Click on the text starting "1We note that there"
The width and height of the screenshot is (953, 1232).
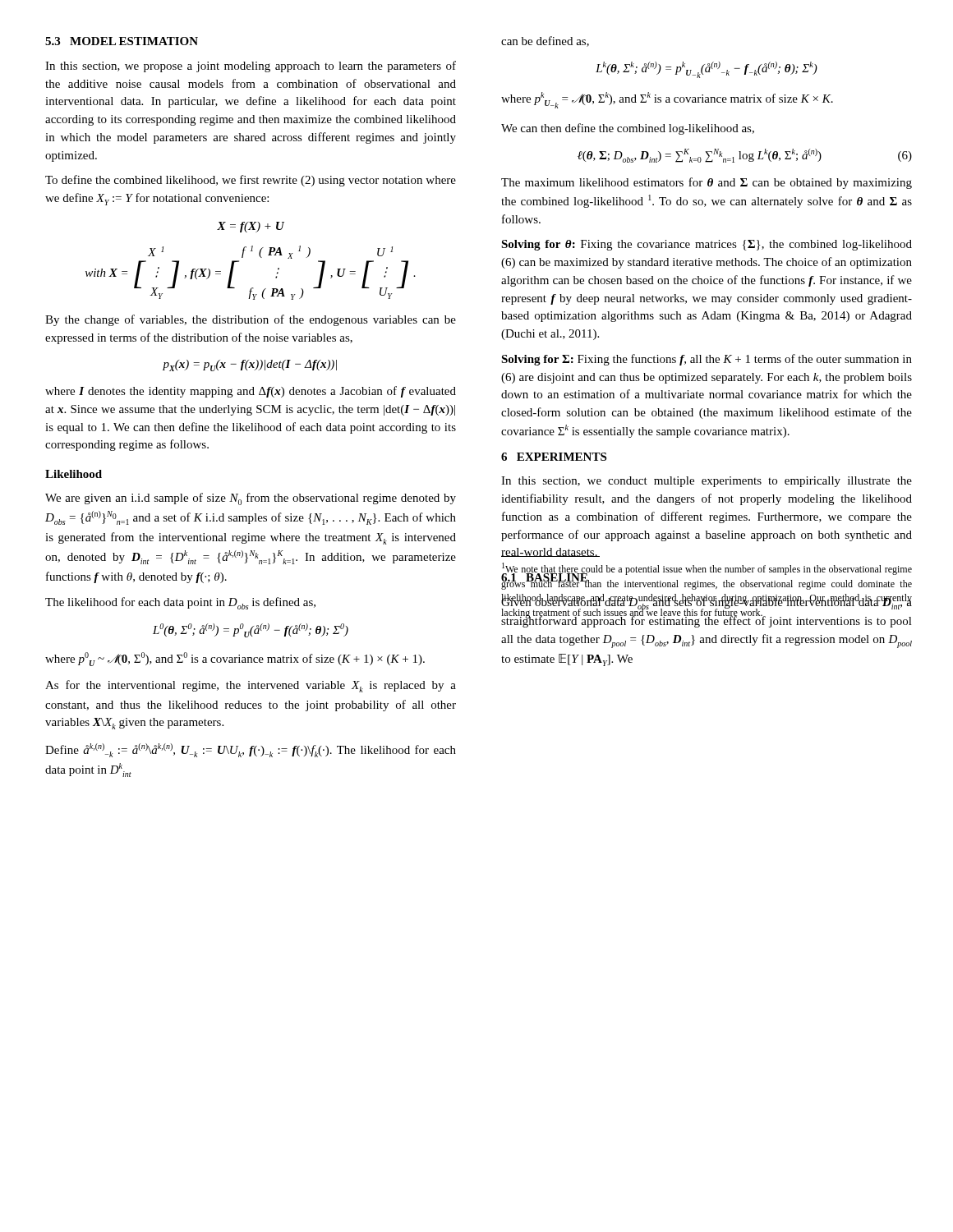click(x=707, y=588)
